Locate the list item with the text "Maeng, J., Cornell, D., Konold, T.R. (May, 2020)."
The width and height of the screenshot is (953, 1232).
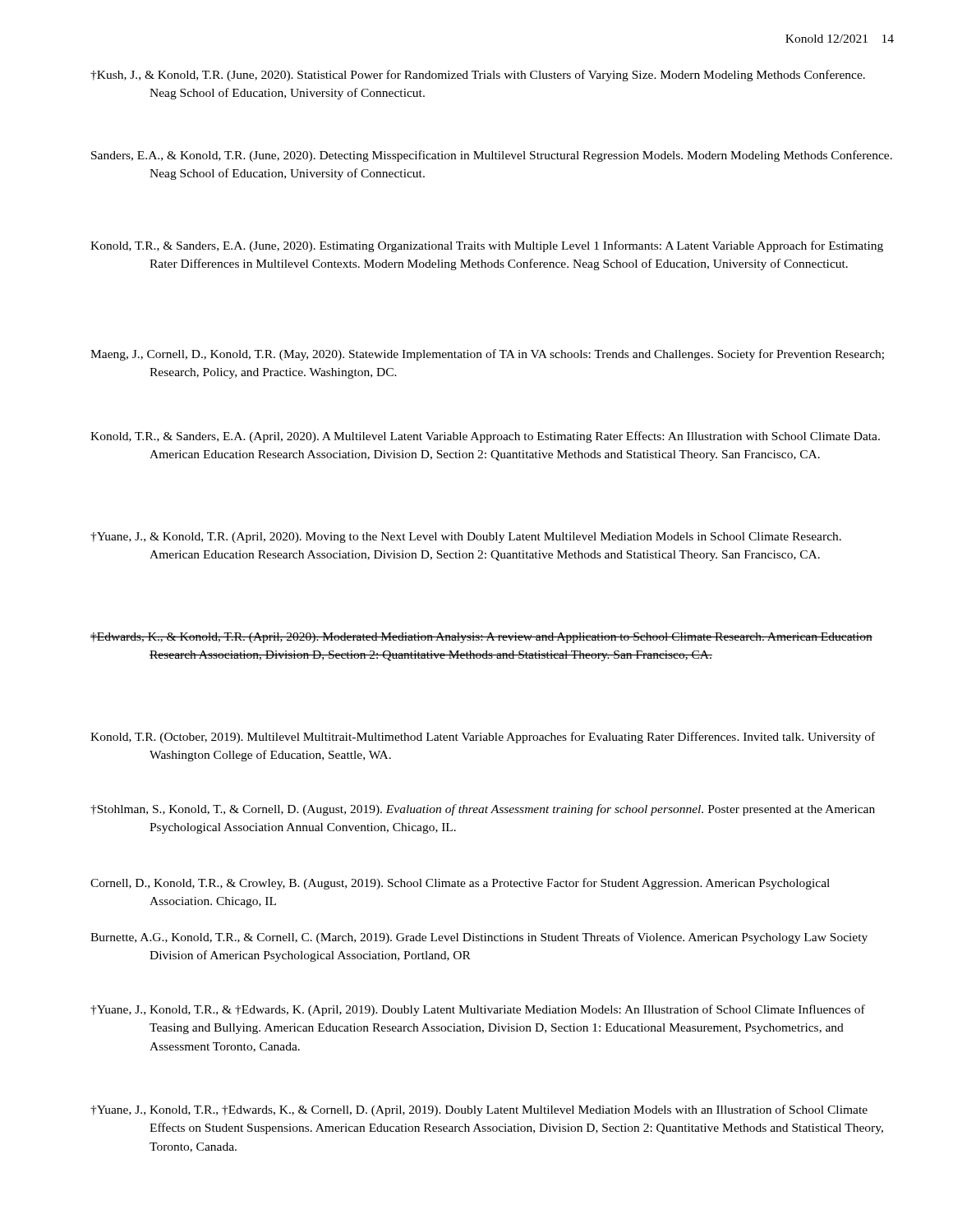click(488, 363)
